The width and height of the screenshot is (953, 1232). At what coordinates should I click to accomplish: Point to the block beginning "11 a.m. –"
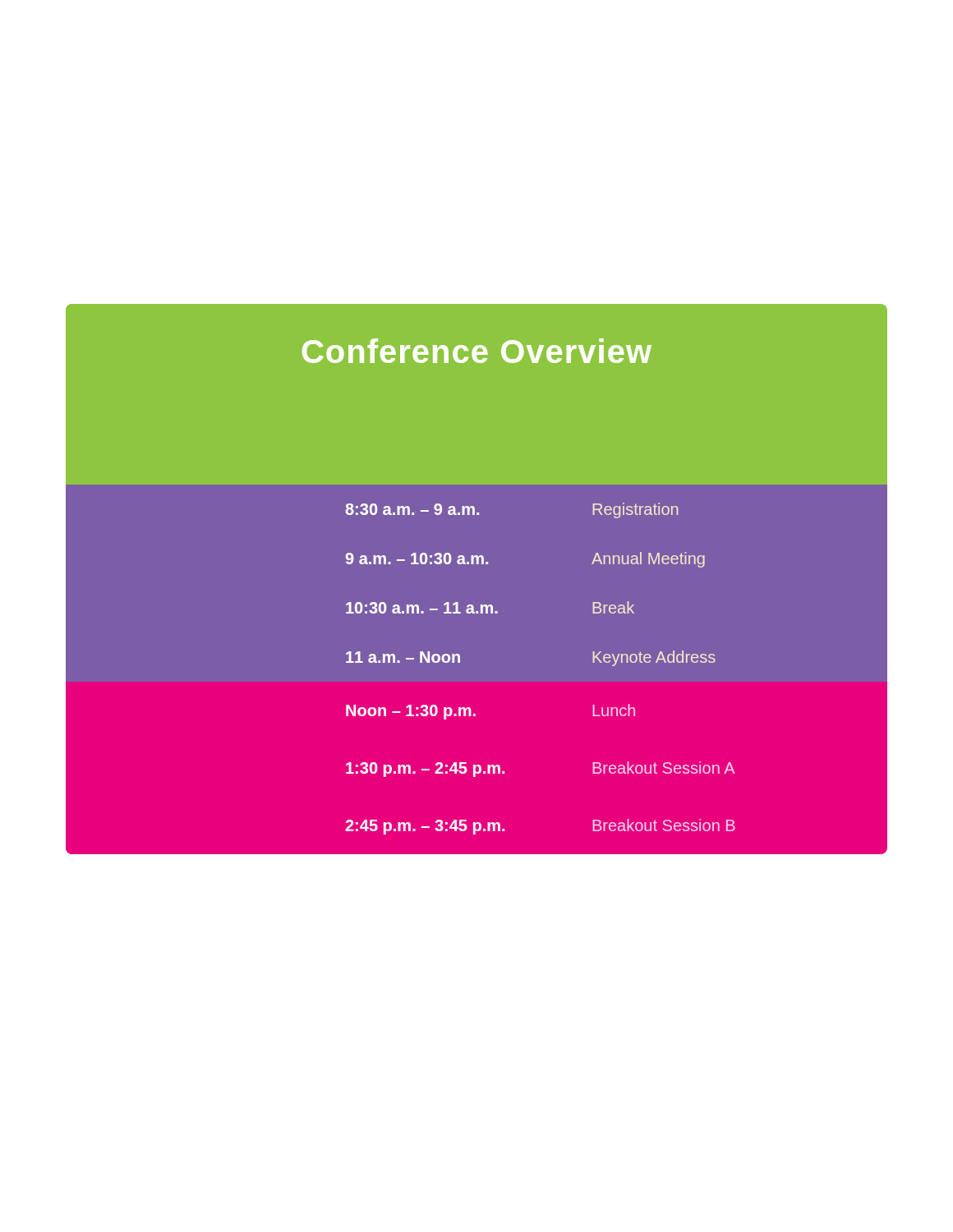[389, 658]
